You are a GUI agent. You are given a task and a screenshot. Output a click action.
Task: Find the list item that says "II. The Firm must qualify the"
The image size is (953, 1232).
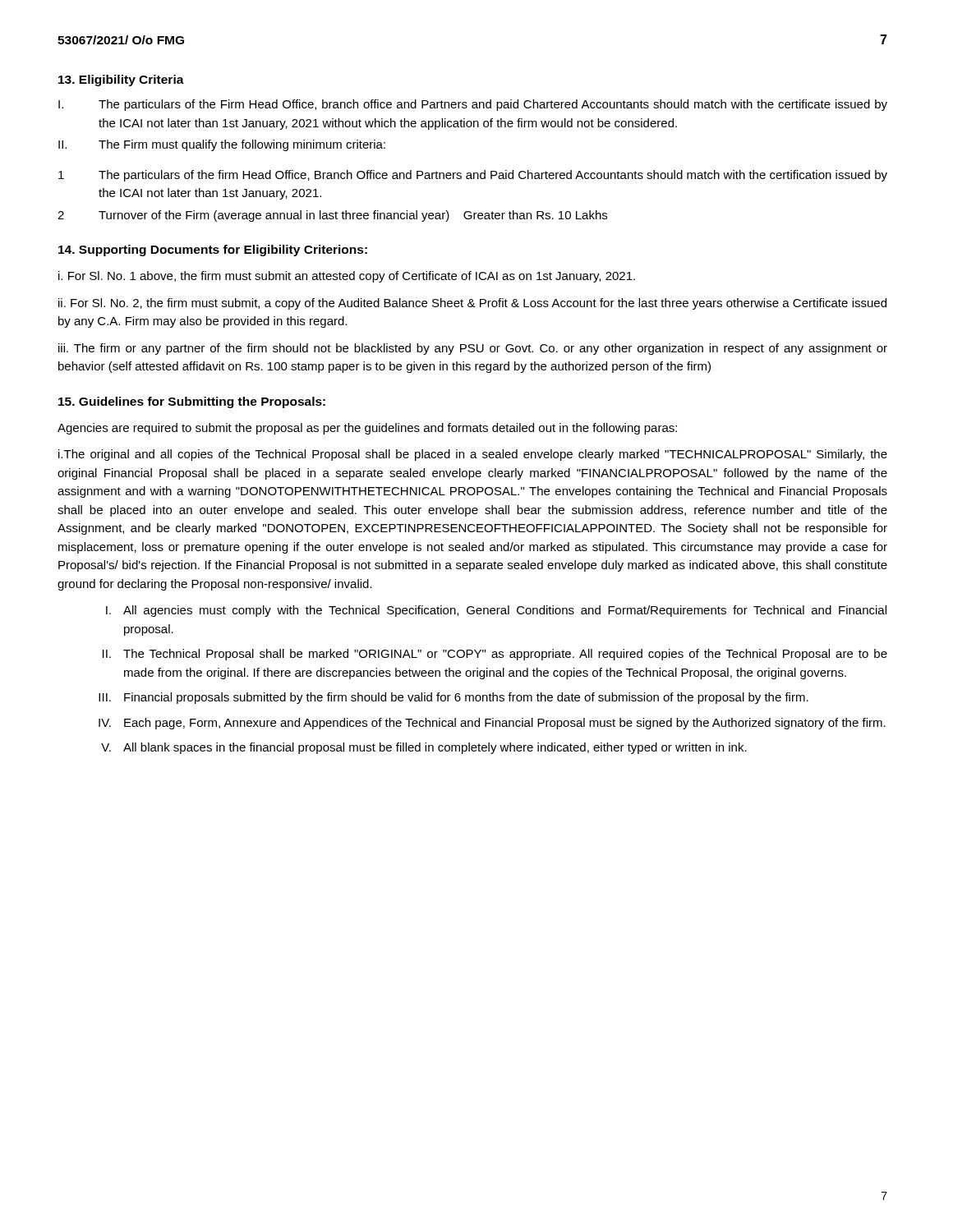click(x=222, y=145)
